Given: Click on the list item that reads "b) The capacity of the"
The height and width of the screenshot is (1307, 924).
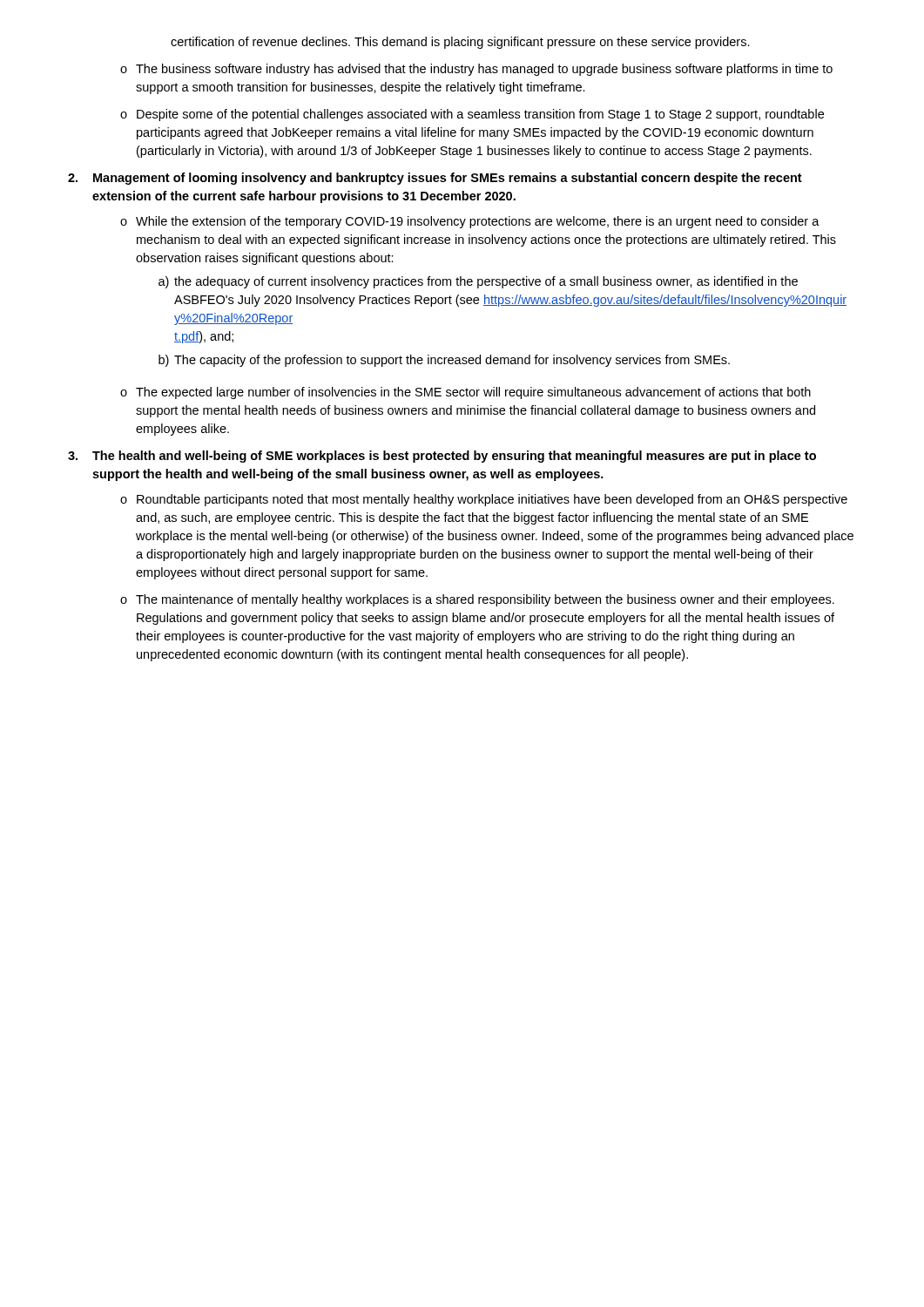Looking at the screenshot, I should click(x=505, y=360).
